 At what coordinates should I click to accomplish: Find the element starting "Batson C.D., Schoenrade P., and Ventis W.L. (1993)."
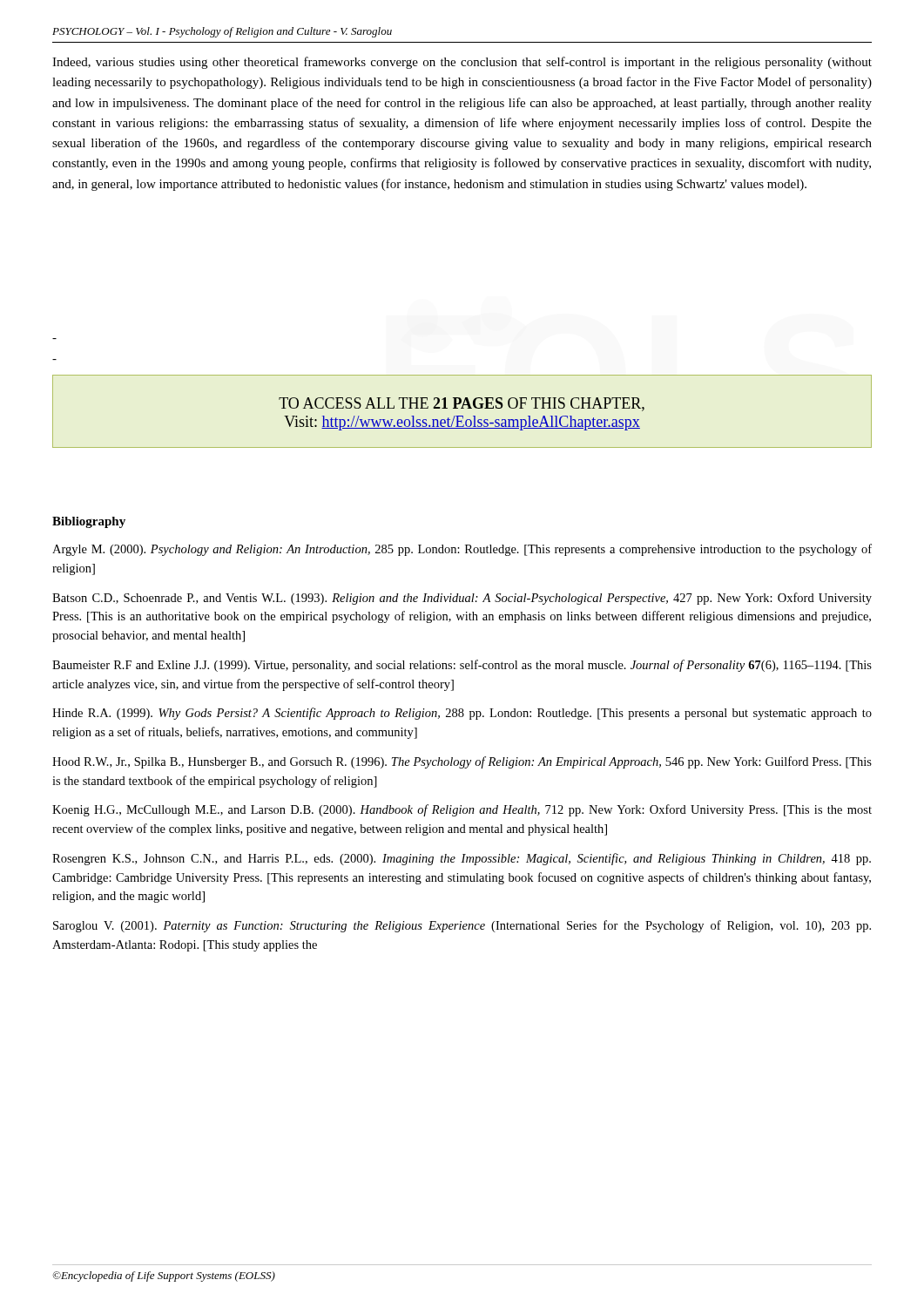point(462,616)
